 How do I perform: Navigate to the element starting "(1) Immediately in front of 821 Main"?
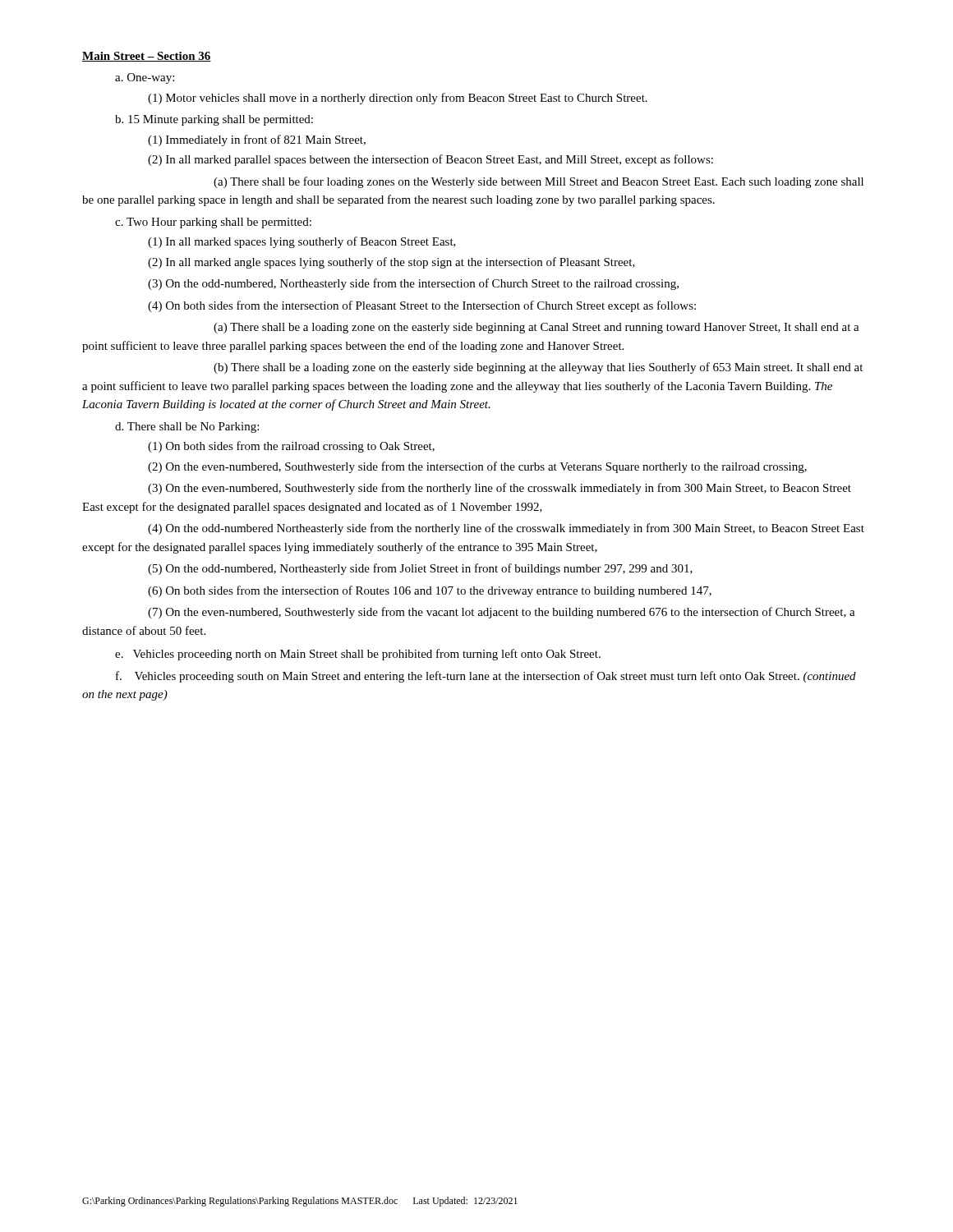257,139
